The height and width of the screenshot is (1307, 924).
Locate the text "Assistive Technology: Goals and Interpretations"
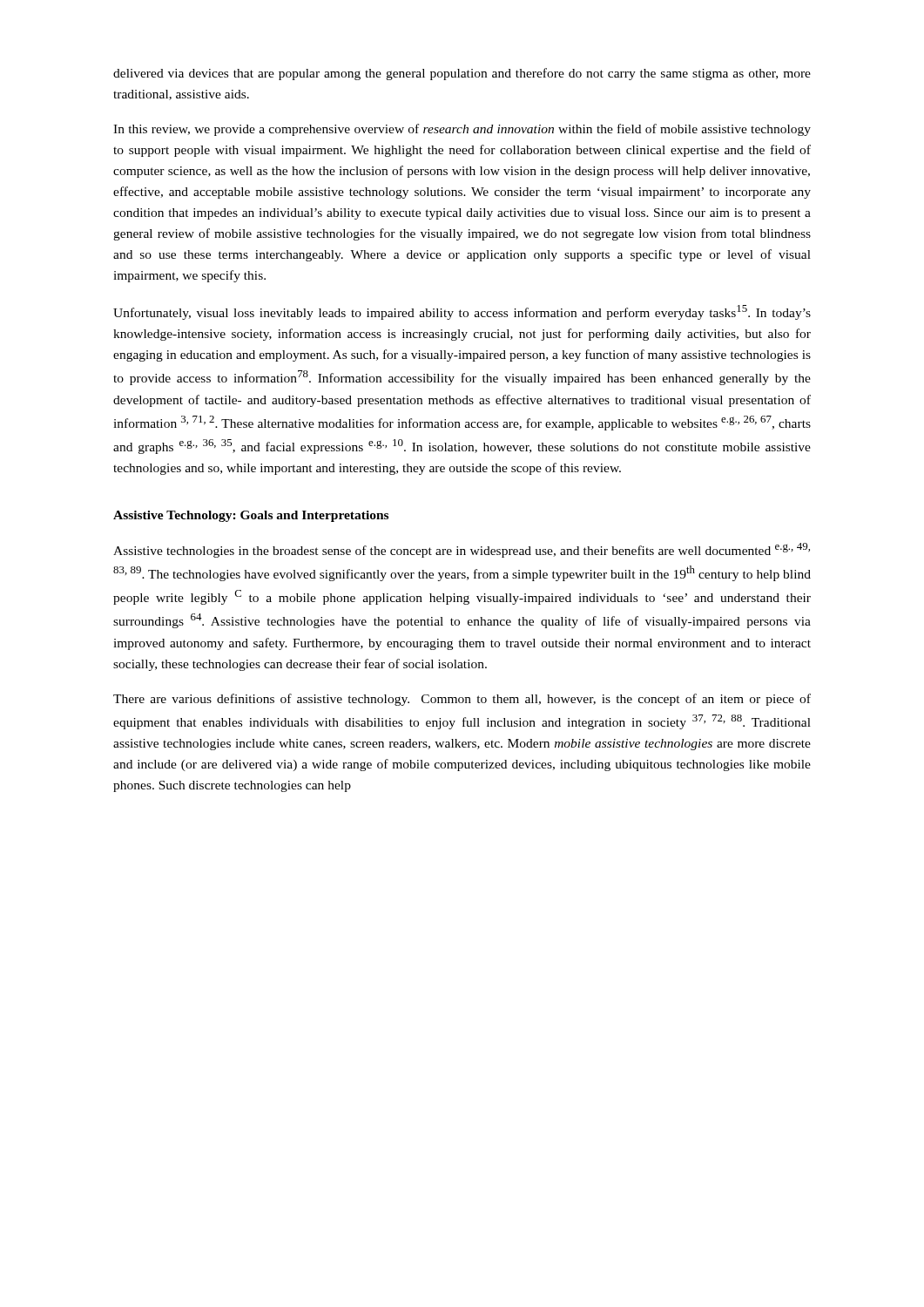coord(251,514)
